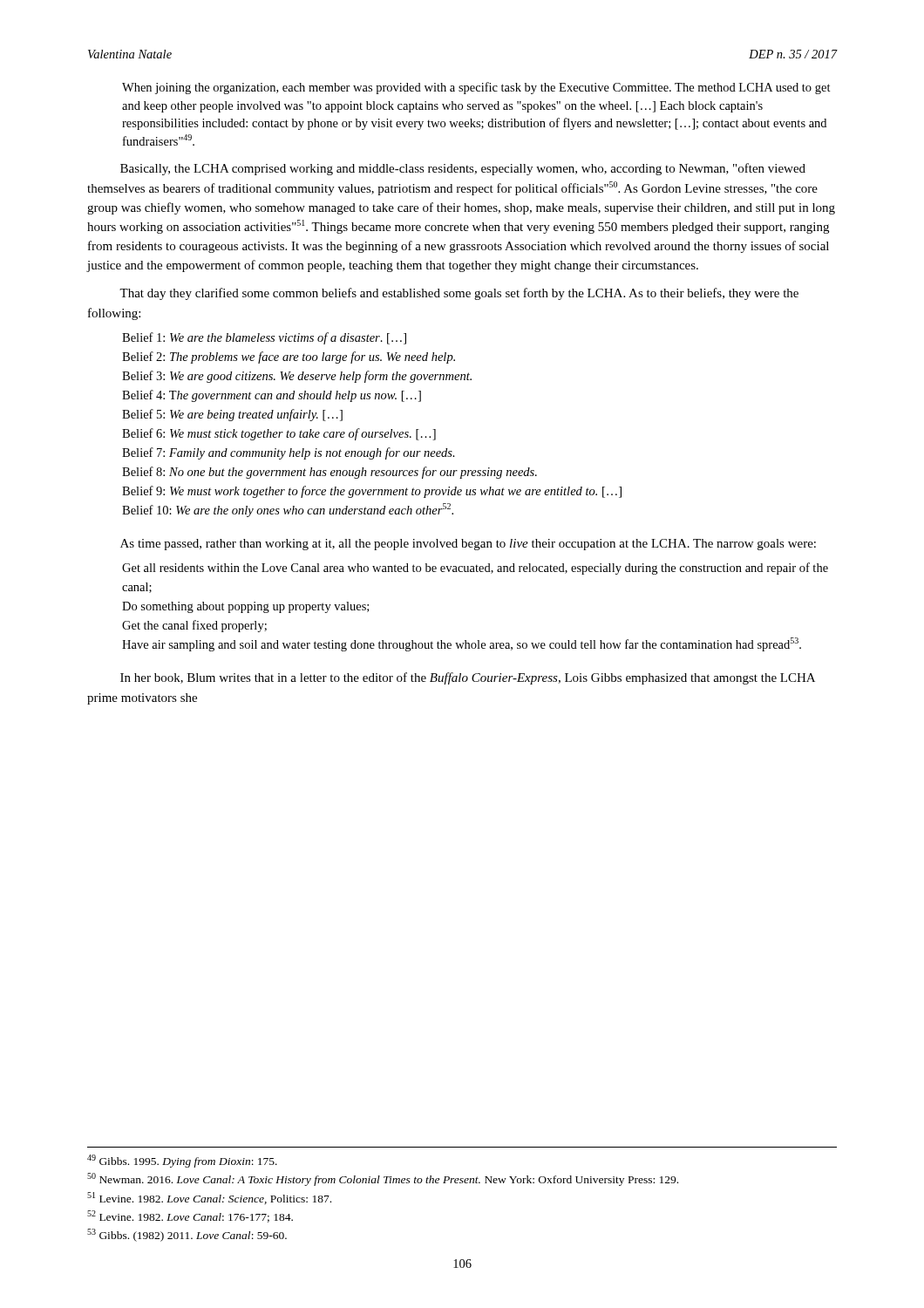The height and width of the screenshot is (1308, 924).
Task: Navigate to the passage starting "Belief 1: We are the blameless victims of"
Action: (264, 338)
